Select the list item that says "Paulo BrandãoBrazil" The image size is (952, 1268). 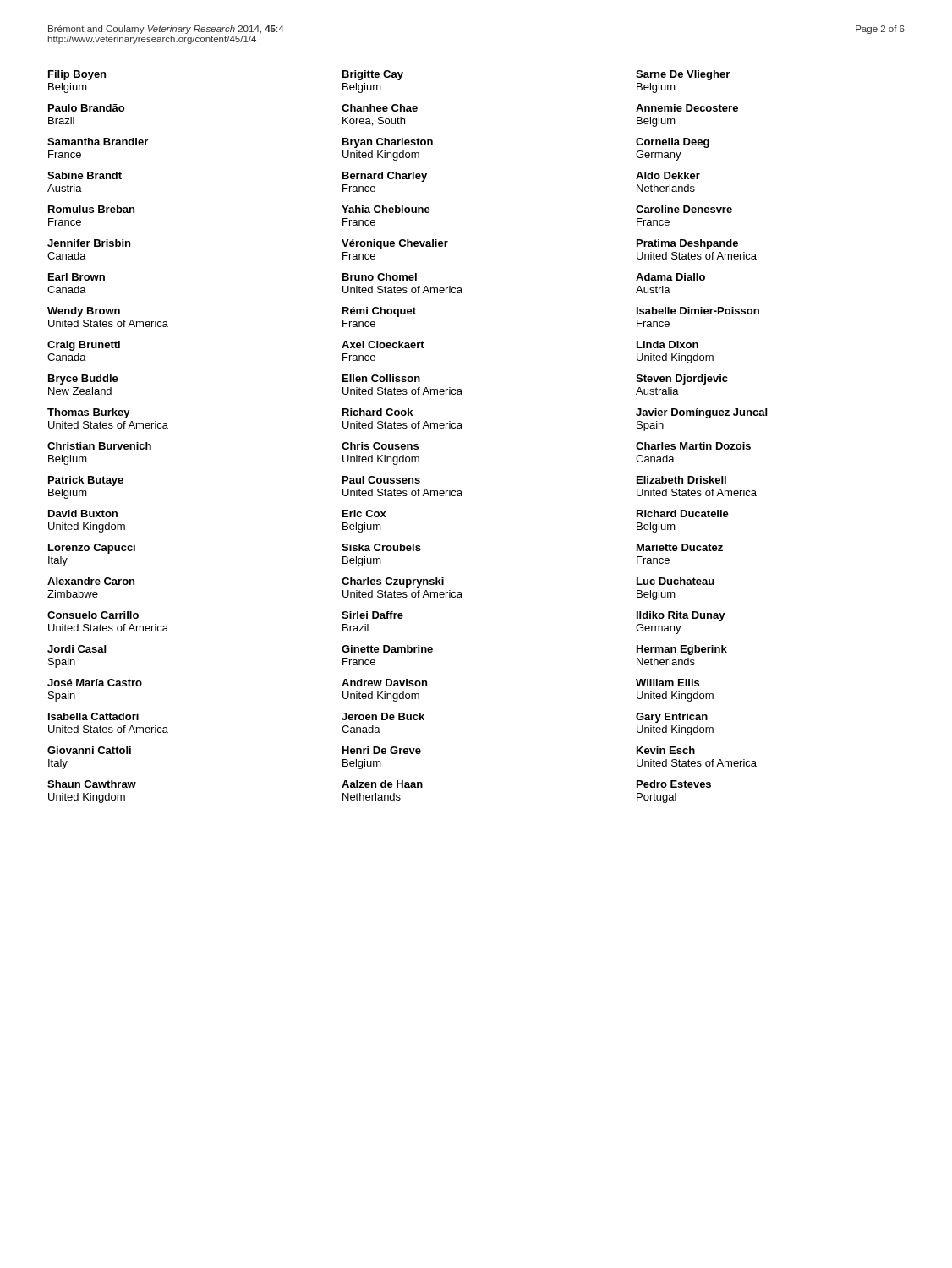click(86, 108)
